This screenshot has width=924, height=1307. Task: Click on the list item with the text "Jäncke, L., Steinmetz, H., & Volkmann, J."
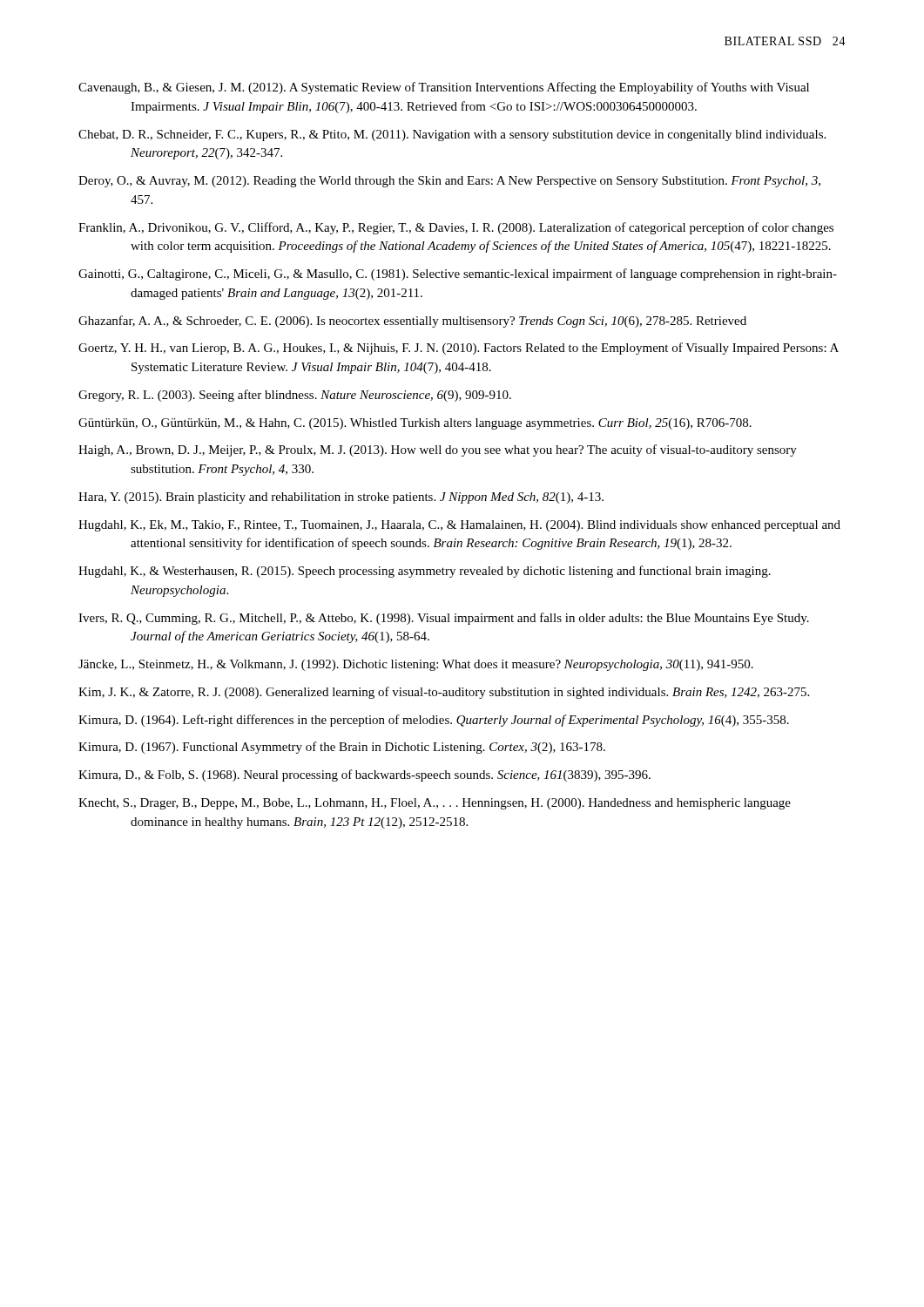click(x=416, y=664)
